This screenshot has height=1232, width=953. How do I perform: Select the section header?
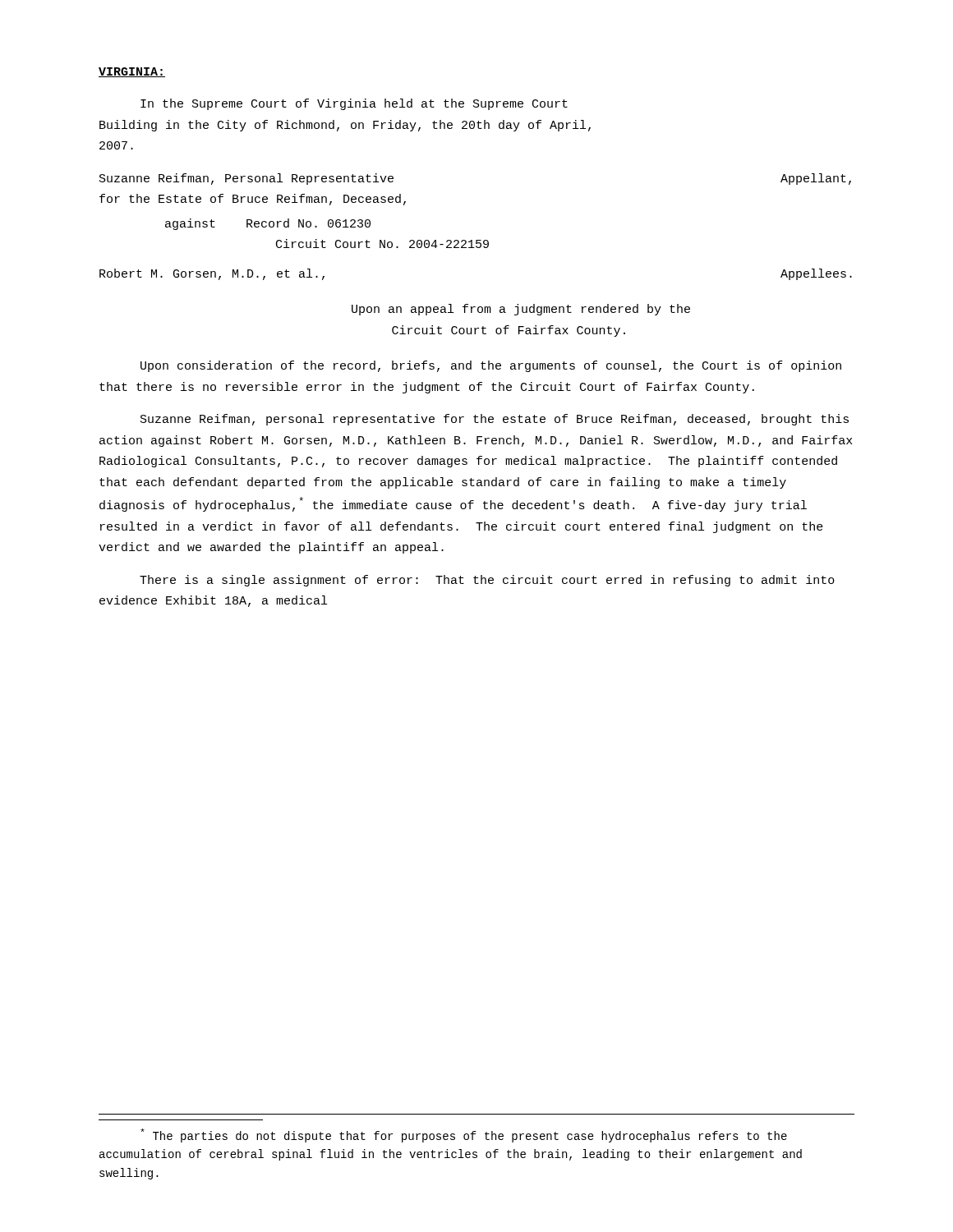(x=132, y=73)
